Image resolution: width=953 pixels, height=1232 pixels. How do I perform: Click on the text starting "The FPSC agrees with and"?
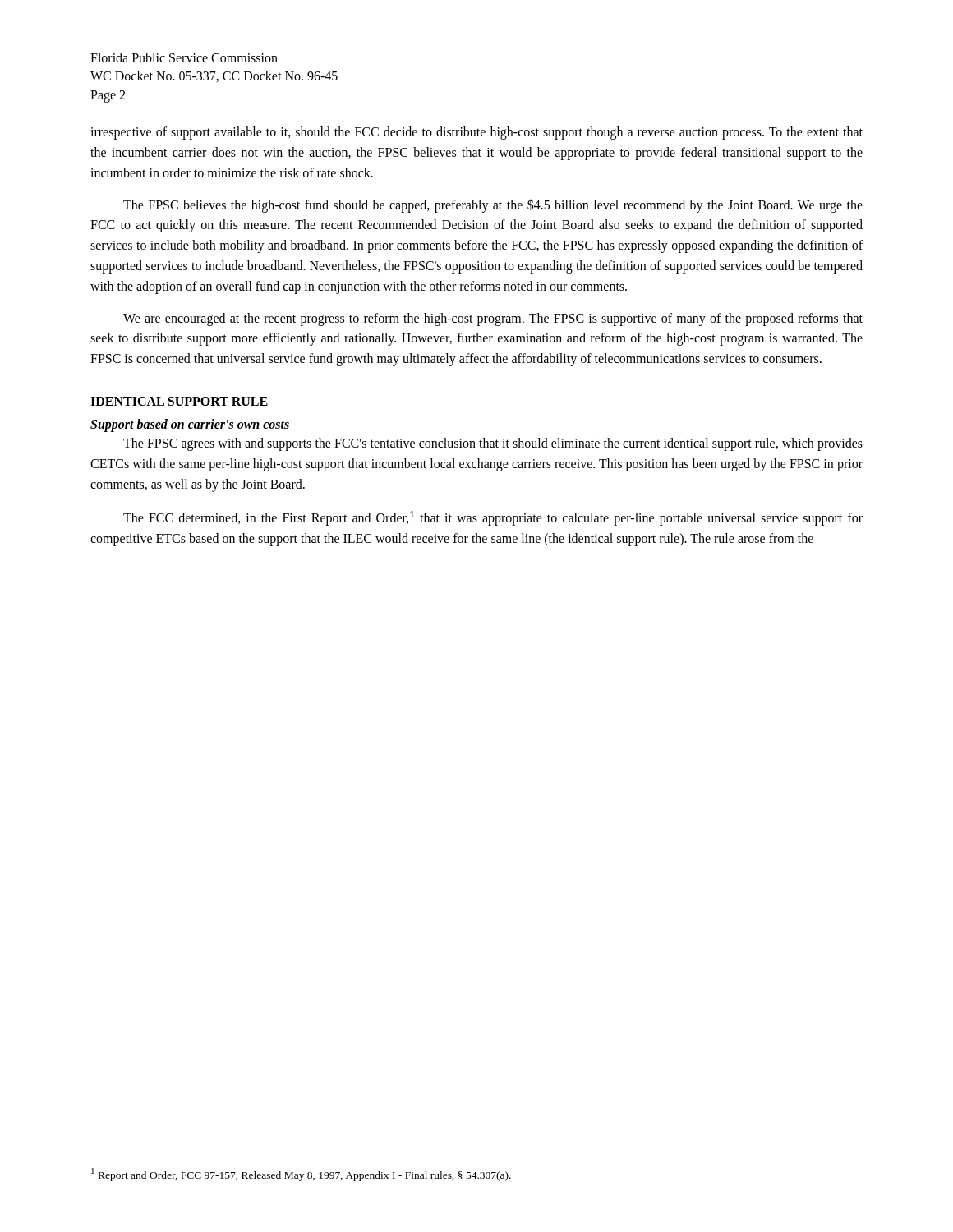476,464
